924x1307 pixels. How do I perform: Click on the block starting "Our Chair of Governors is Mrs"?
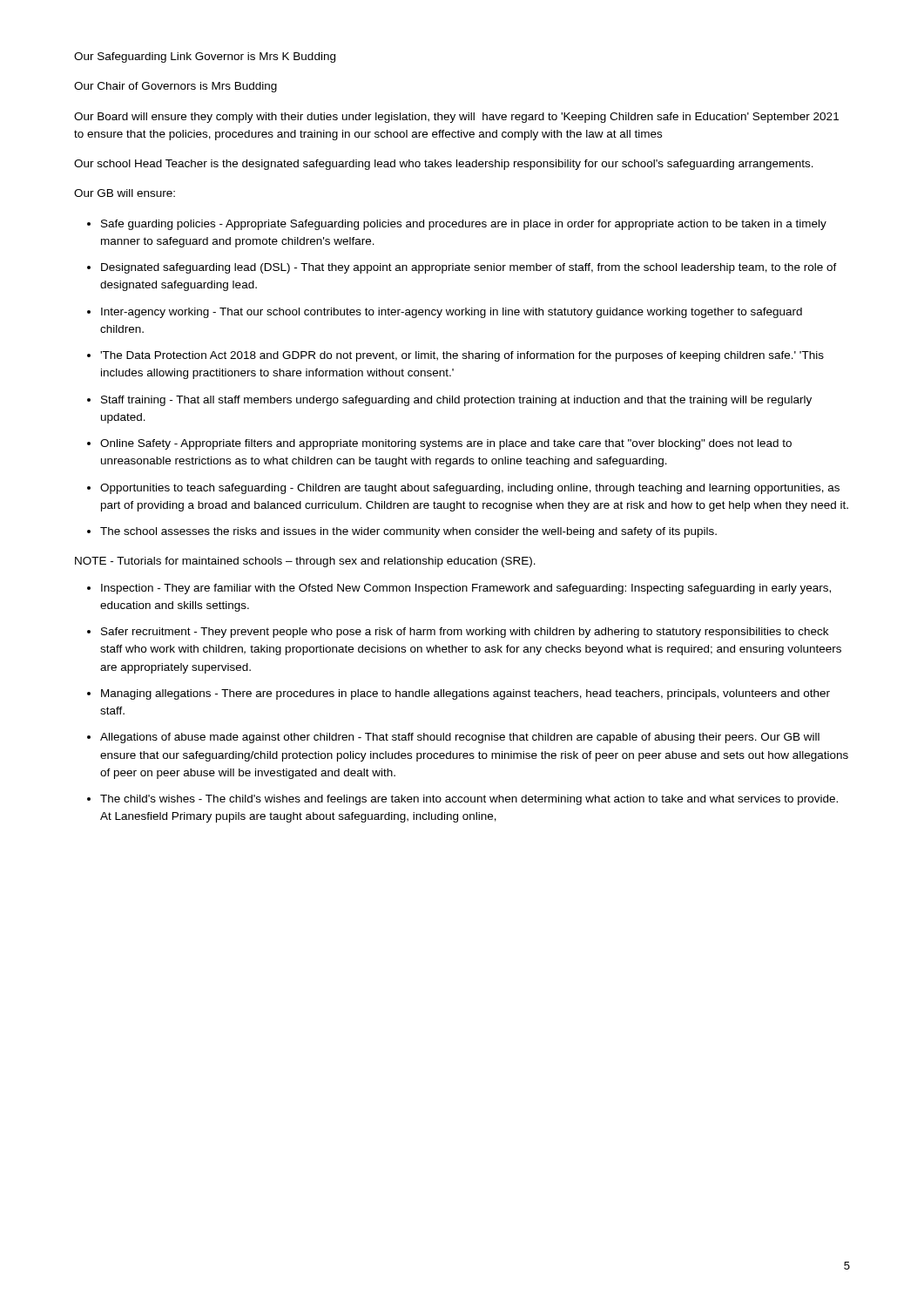176,86
